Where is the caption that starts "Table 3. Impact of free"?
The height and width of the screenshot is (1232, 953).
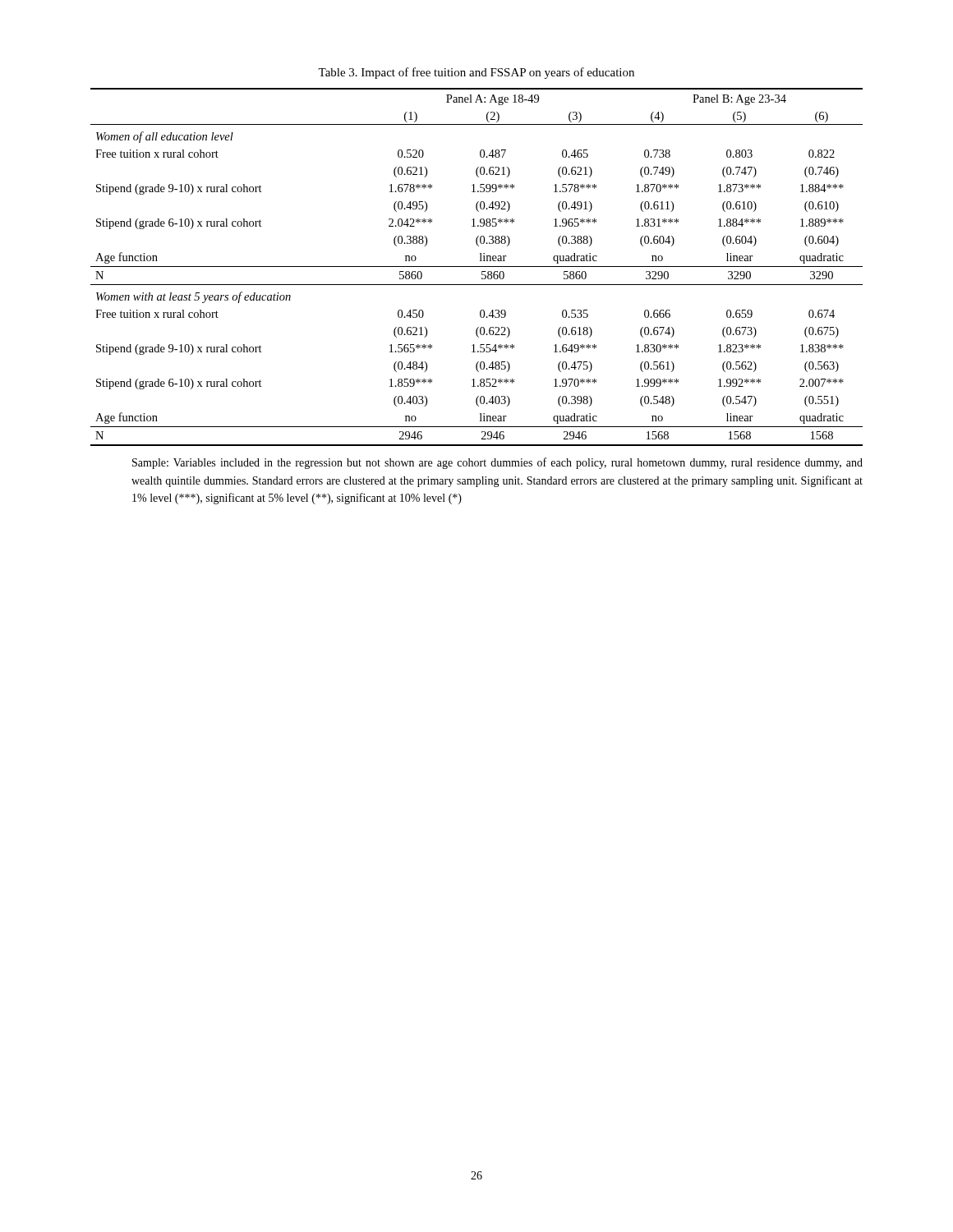tap(476, 72)
